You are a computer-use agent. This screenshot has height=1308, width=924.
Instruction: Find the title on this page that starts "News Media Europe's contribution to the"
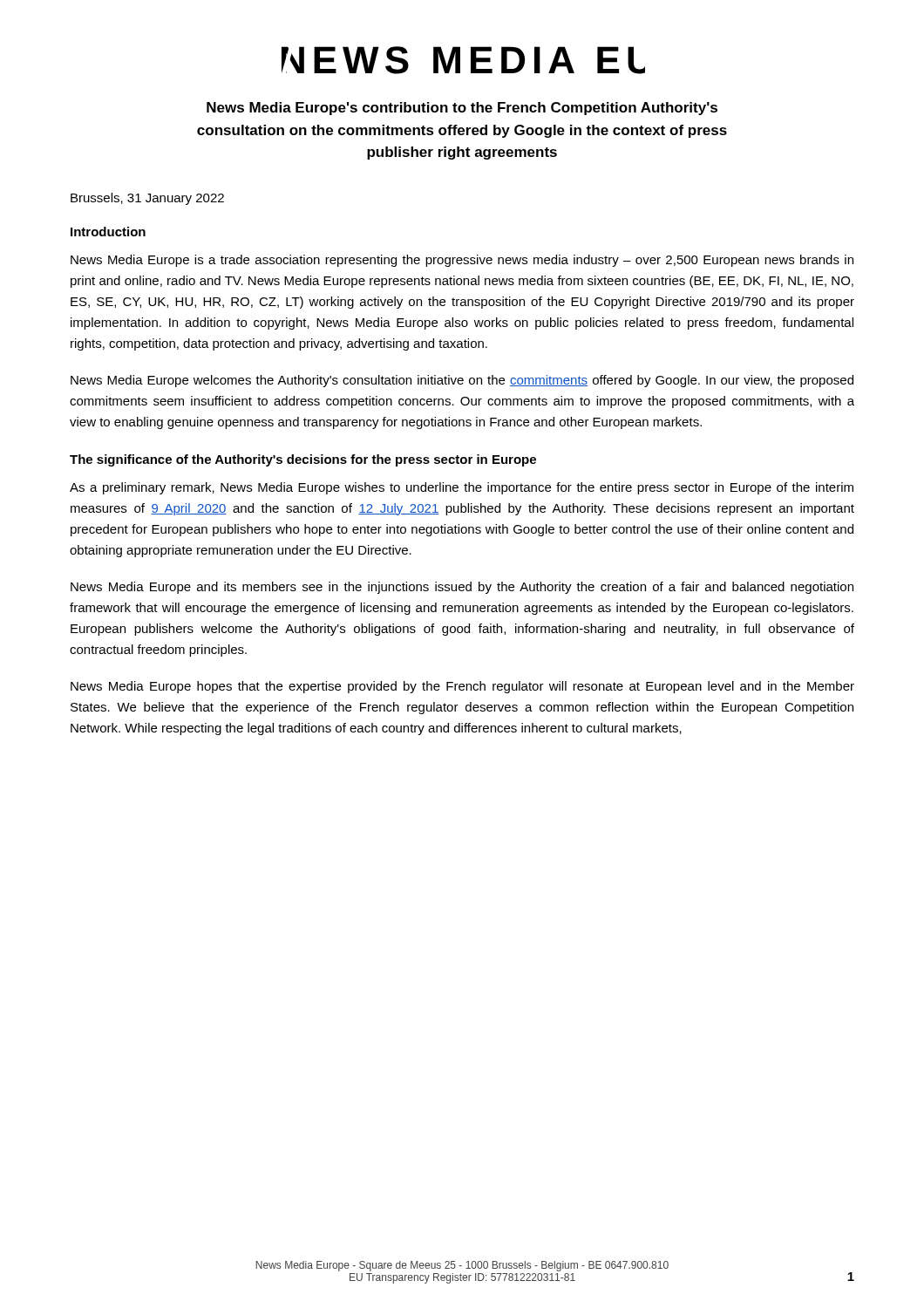tap(462, 130)
